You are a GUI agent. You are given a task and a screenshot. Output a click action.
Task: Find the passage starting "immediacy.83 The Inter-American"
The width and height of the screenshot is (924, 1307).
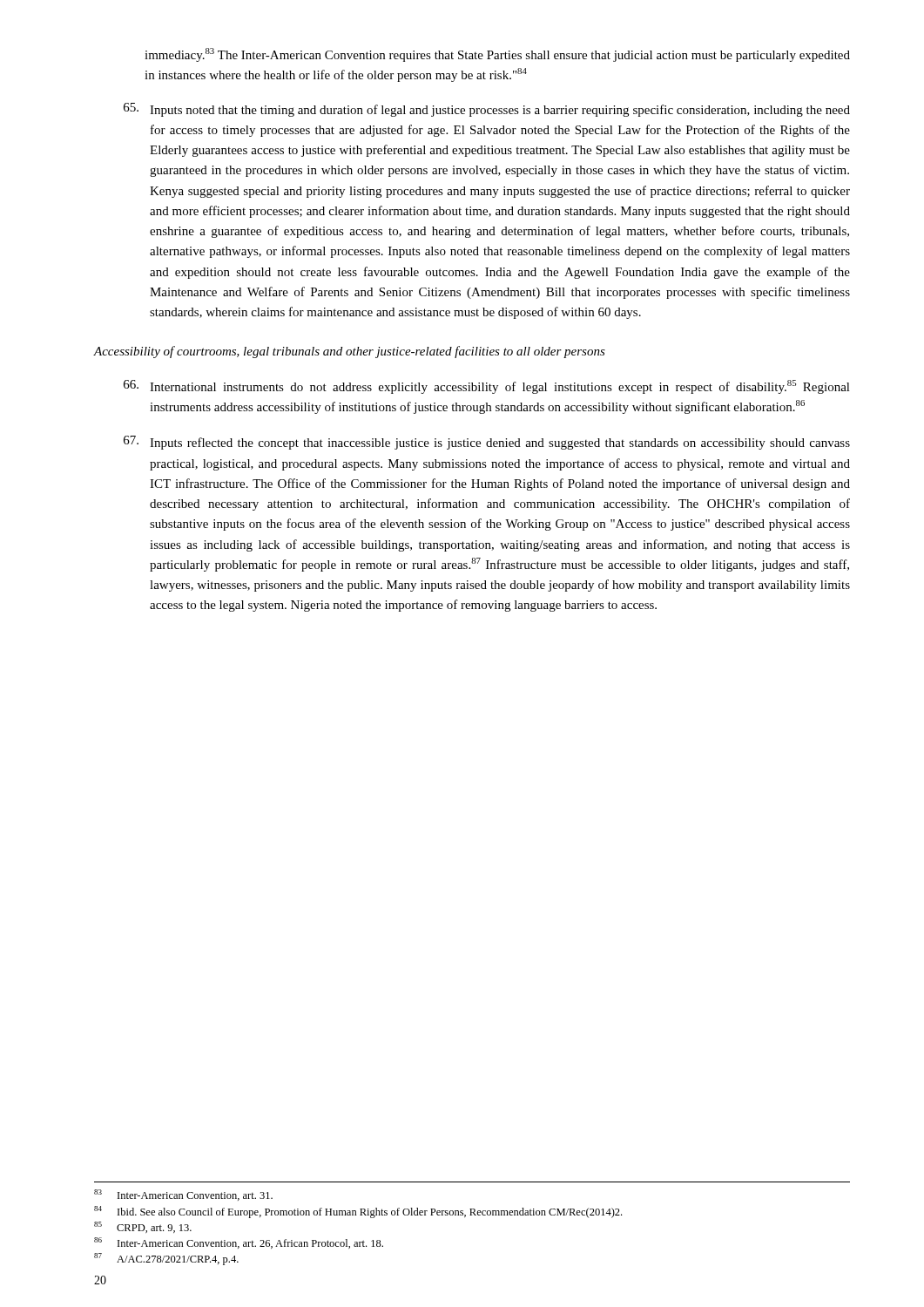point(497,66)
